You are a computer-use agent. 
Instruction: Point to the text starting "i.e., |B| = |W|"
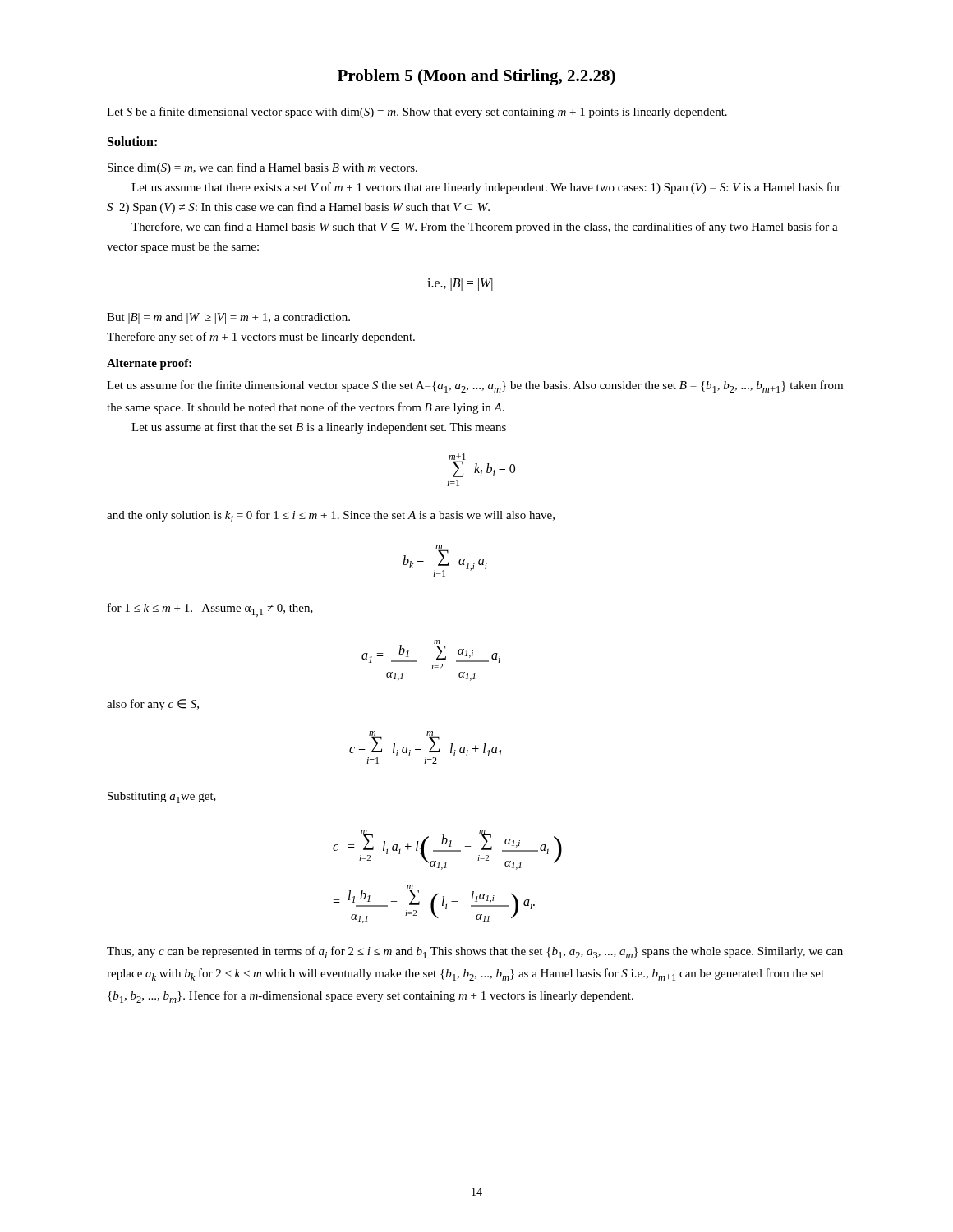[x=476, y=282]
